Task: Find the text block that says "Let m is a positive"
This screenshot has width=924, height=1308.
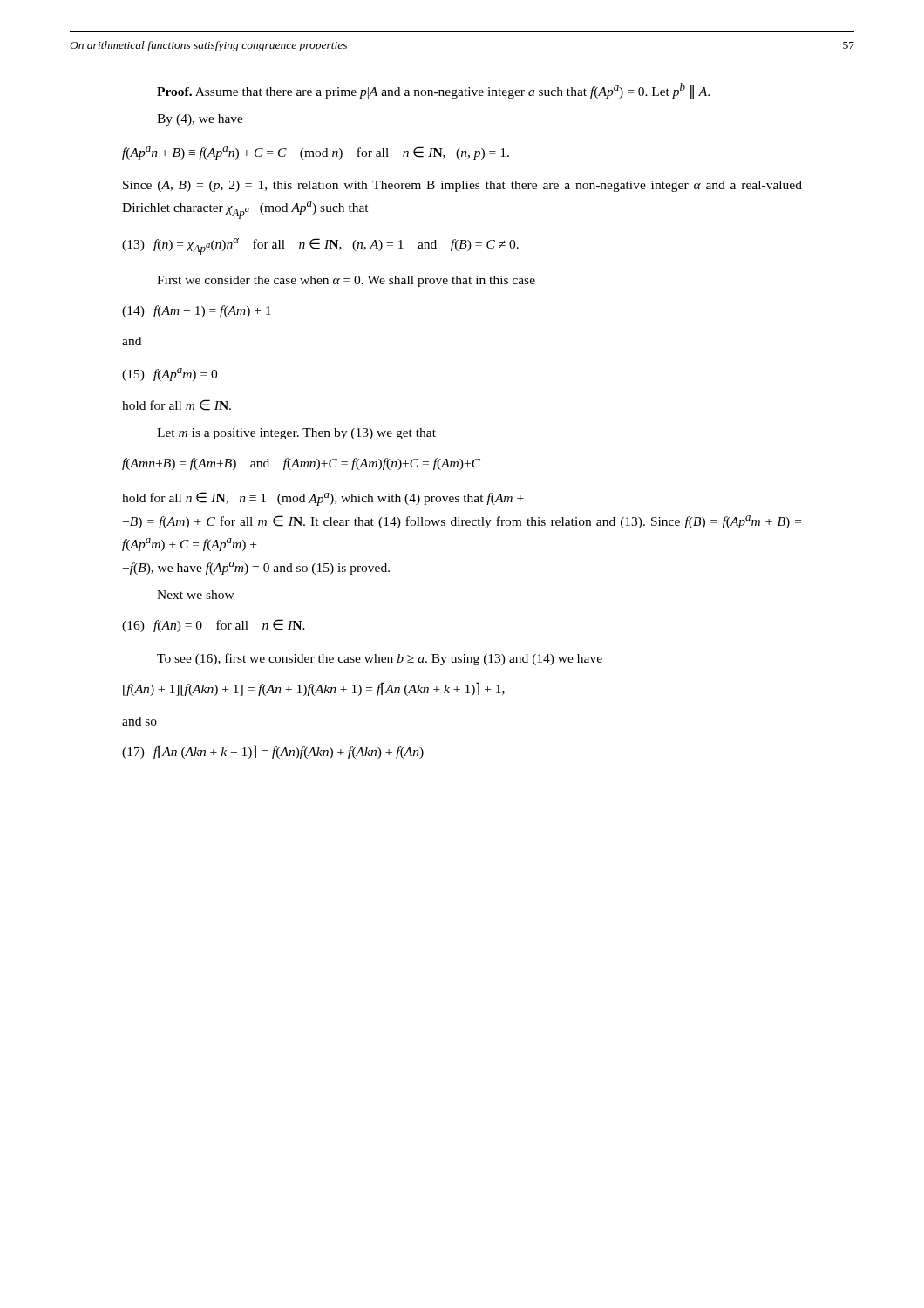Action: (x=296, y=432)
